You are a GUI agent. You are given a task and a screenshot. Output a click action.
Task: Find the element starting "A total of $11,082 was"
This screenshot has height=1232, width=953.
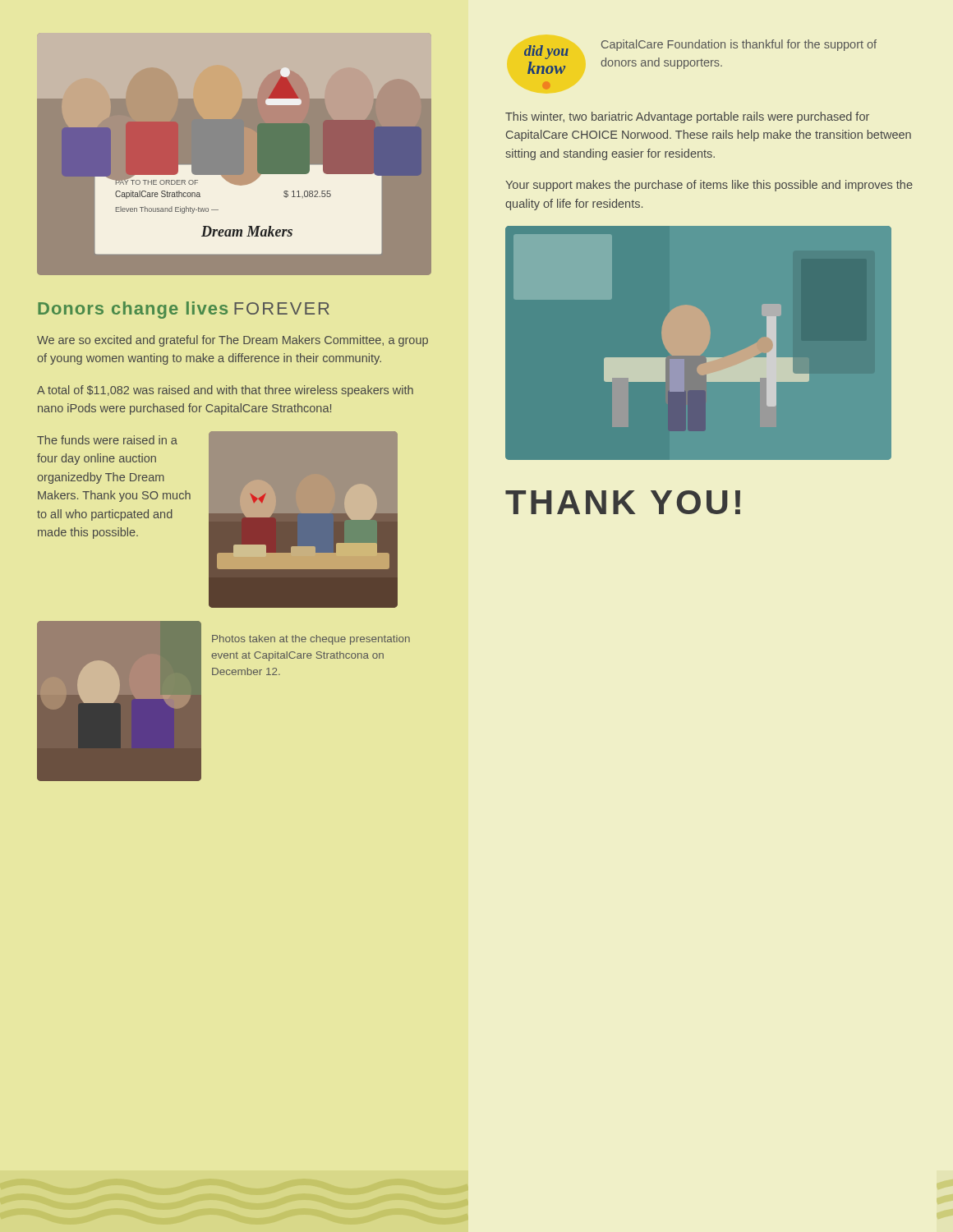pyautogui.click(x=225, y=399)
